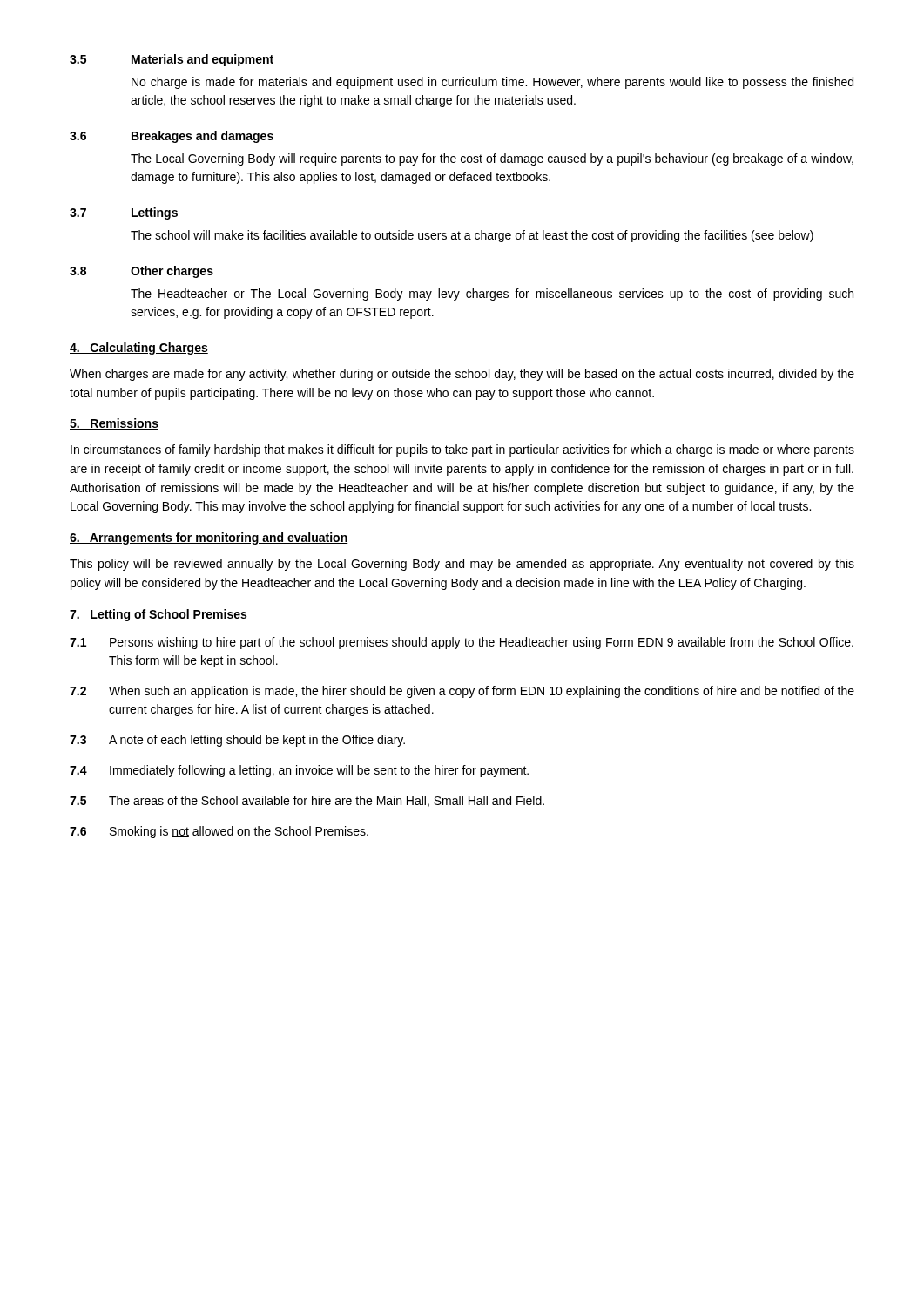Select the list item containing "7.1 Persons wishing to hire"

point(462,651)
